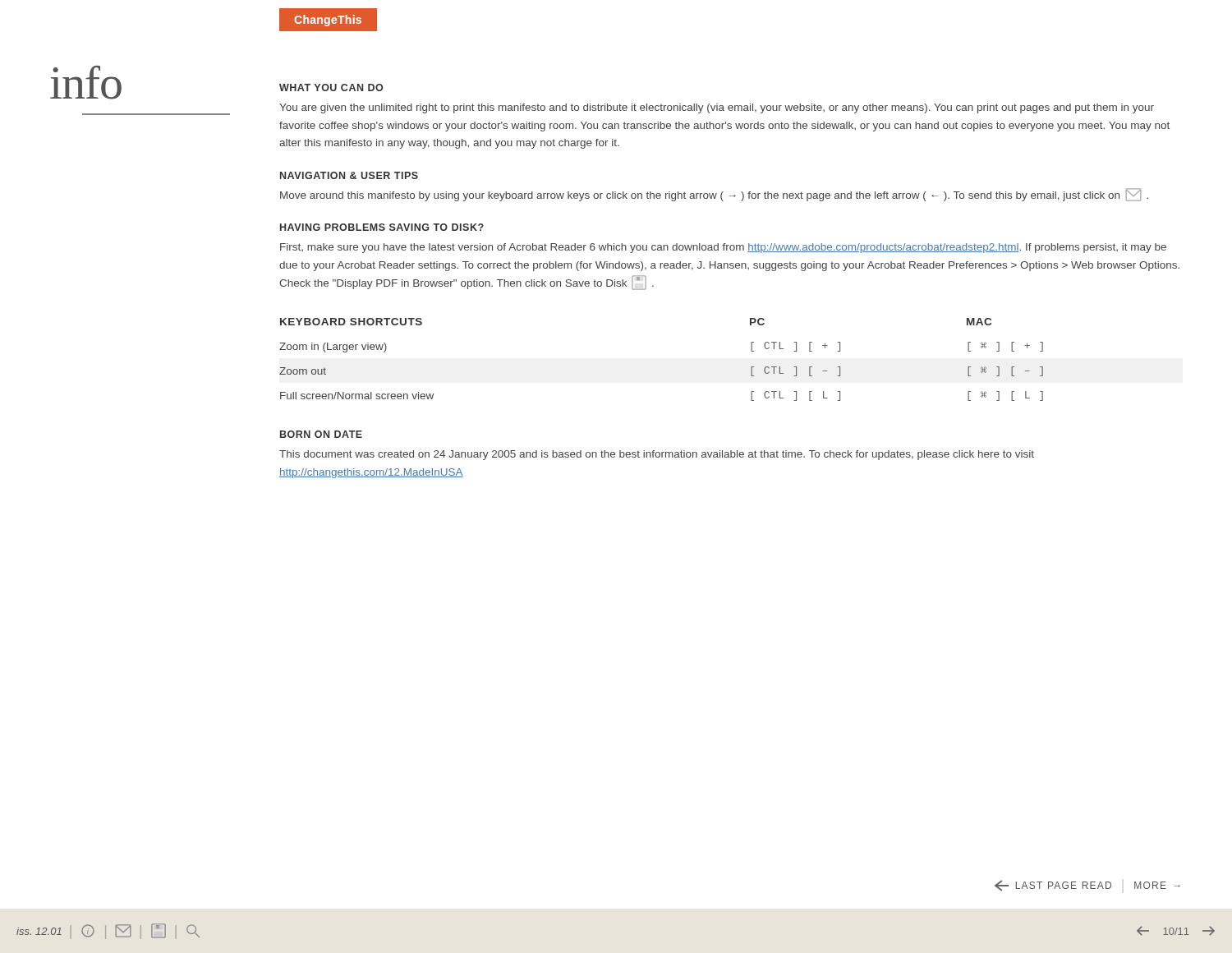Select the block starting "You are given the unlimited right to print"
The width and height of the screenshot is (1232, 953).
click(x=725, y=125)
